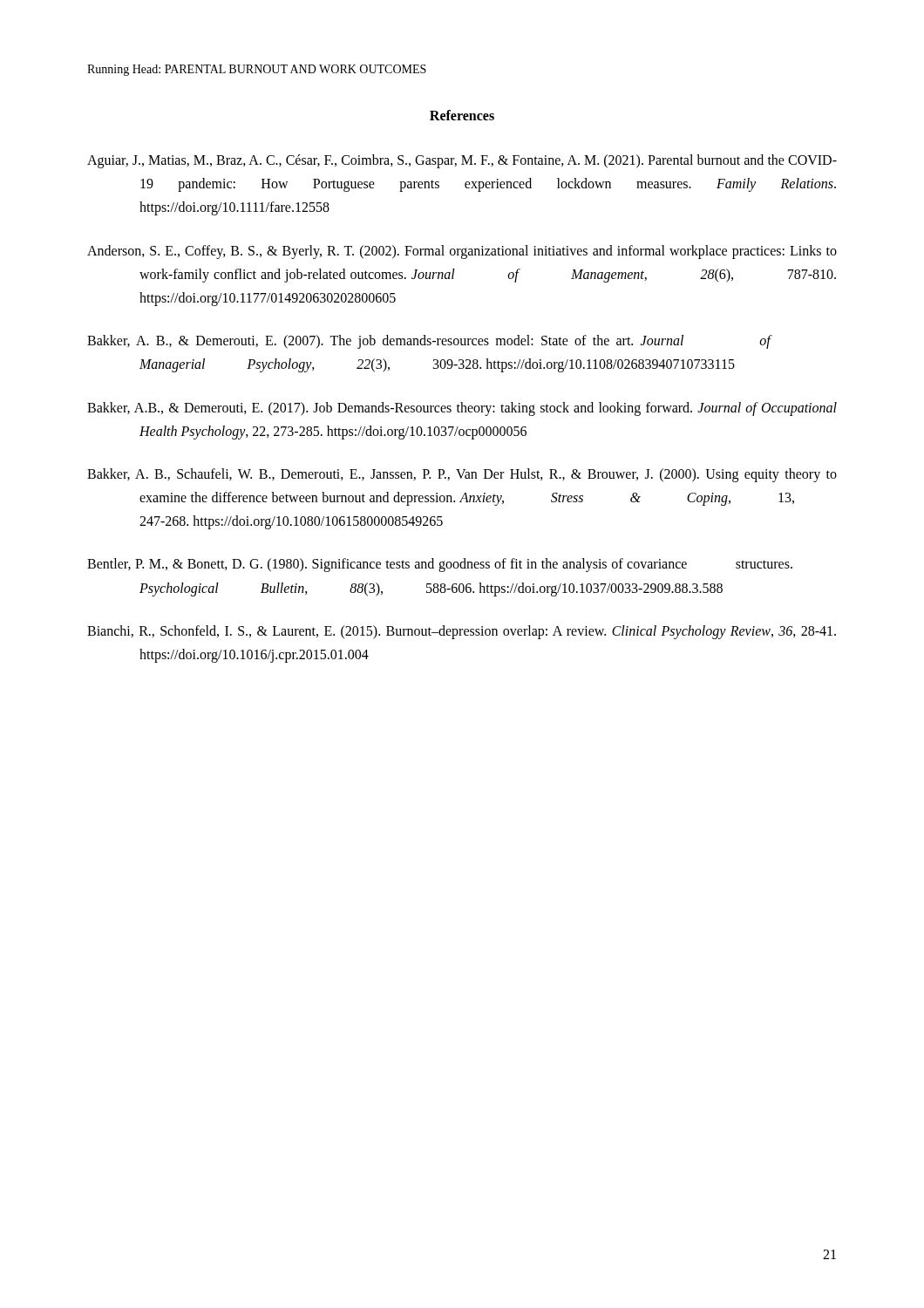The image size is (924, 1308).
Task: Navigate to the block starting "Bianchi, R., Schonfeld, I."
Action: (462, 643)
